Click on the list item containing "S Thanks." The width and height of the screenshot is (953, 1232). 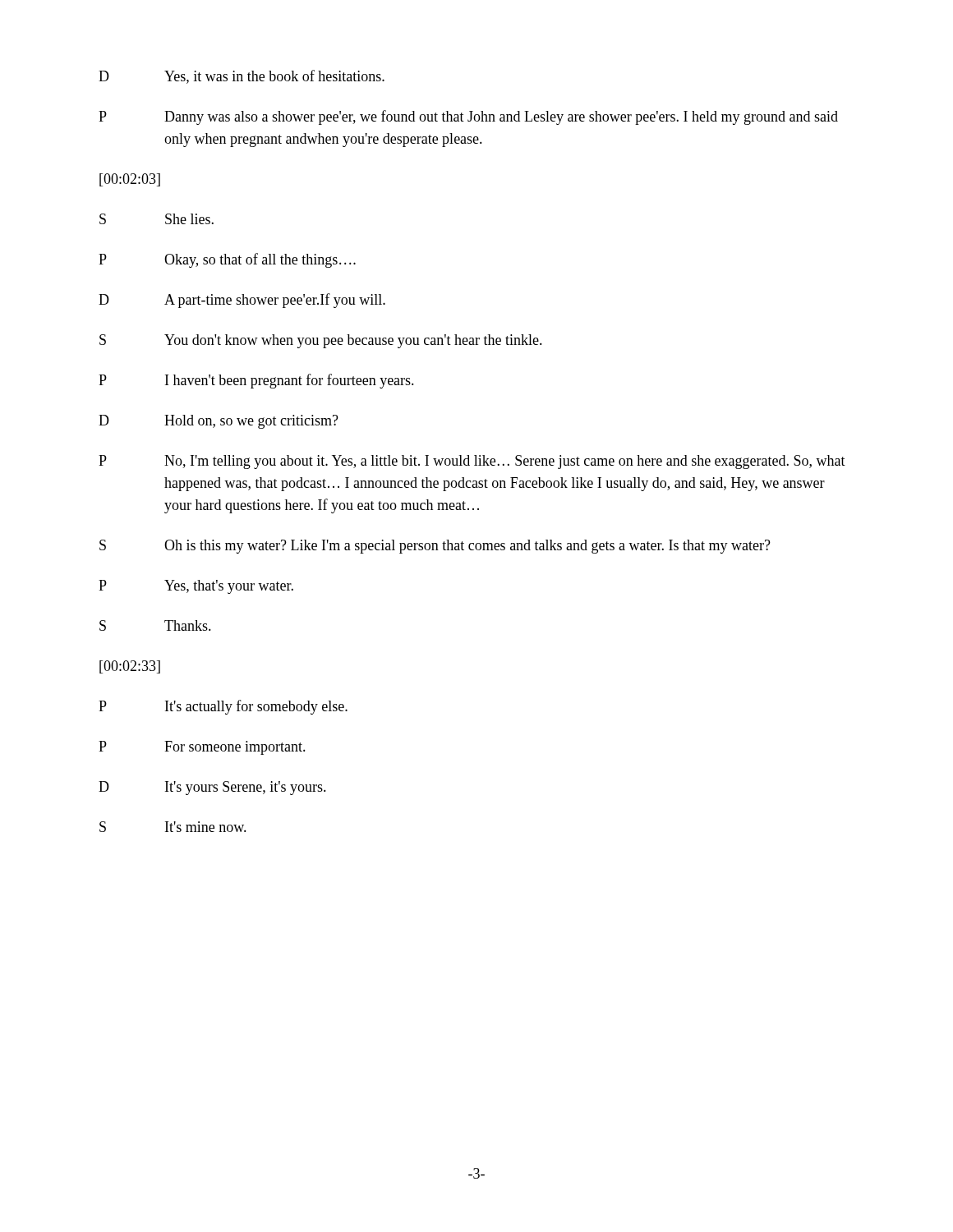[x=102, y=625]
